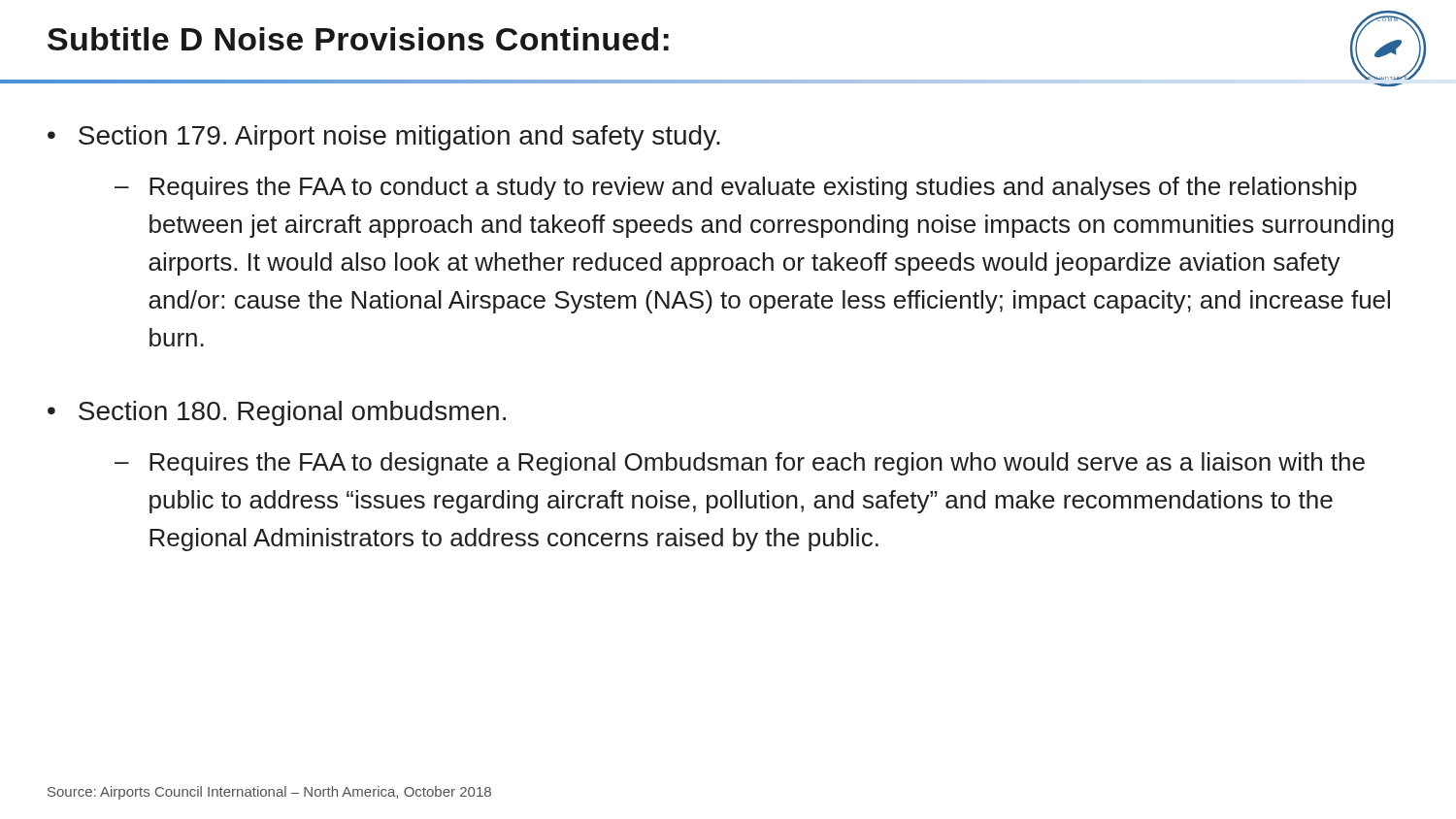
Task: Find "• Section 180. Regional ombudsmen." on this page
Action: (x=277, y=411)
